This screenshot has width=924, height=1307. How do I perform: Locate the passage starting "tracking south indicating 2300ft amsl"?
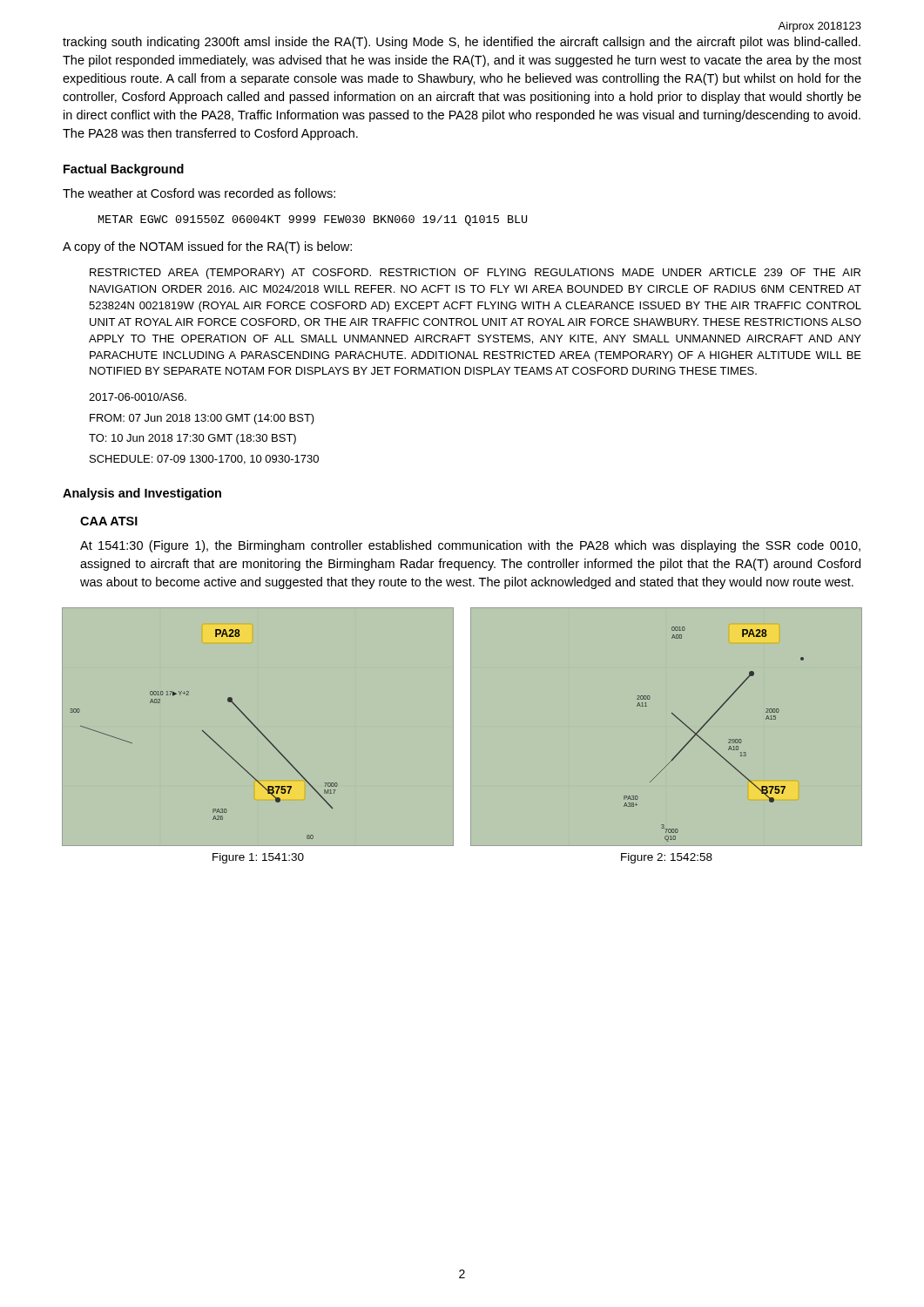tap(462, 88)
